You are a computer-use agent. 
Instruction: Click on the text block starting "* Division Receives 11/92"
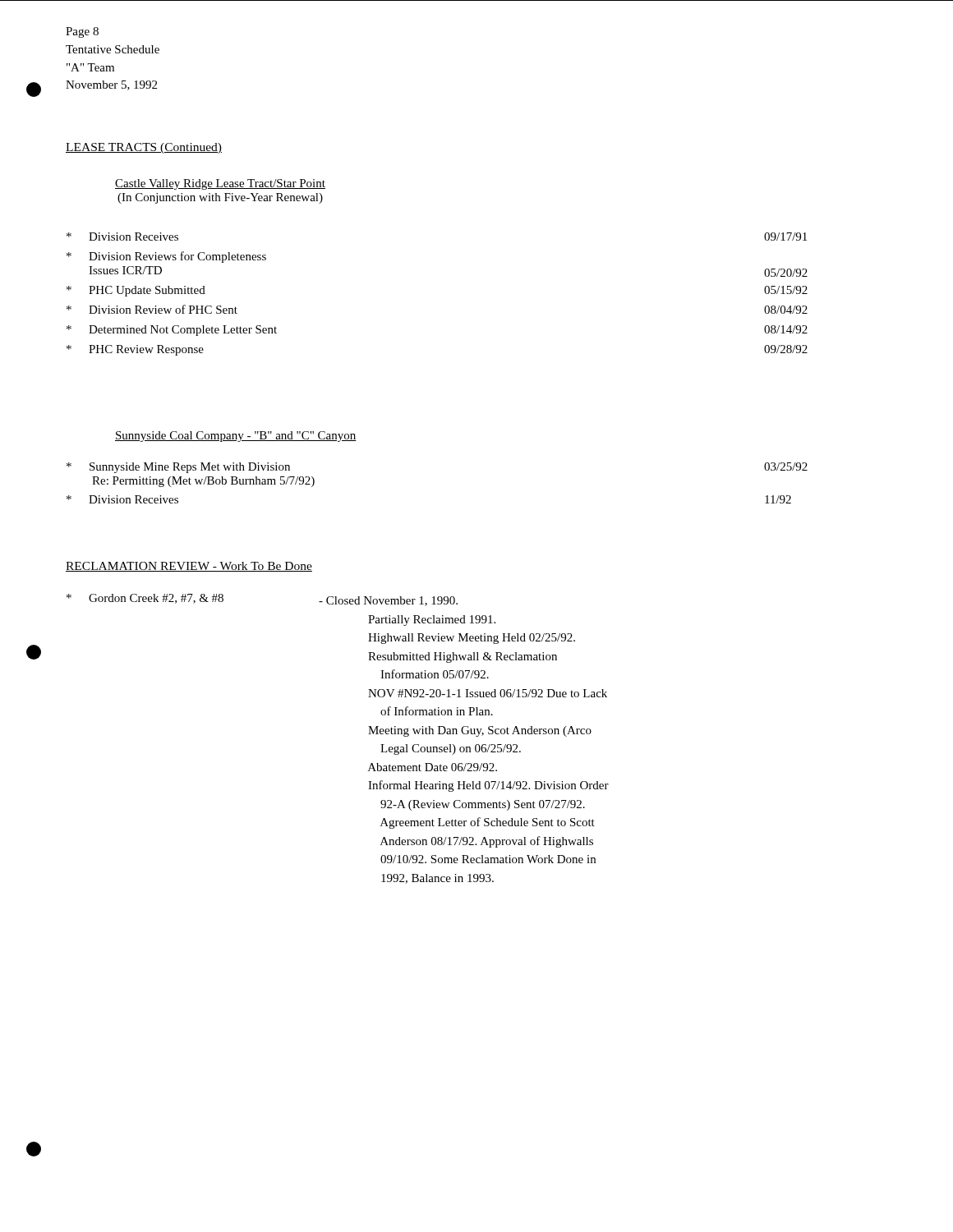138,500
